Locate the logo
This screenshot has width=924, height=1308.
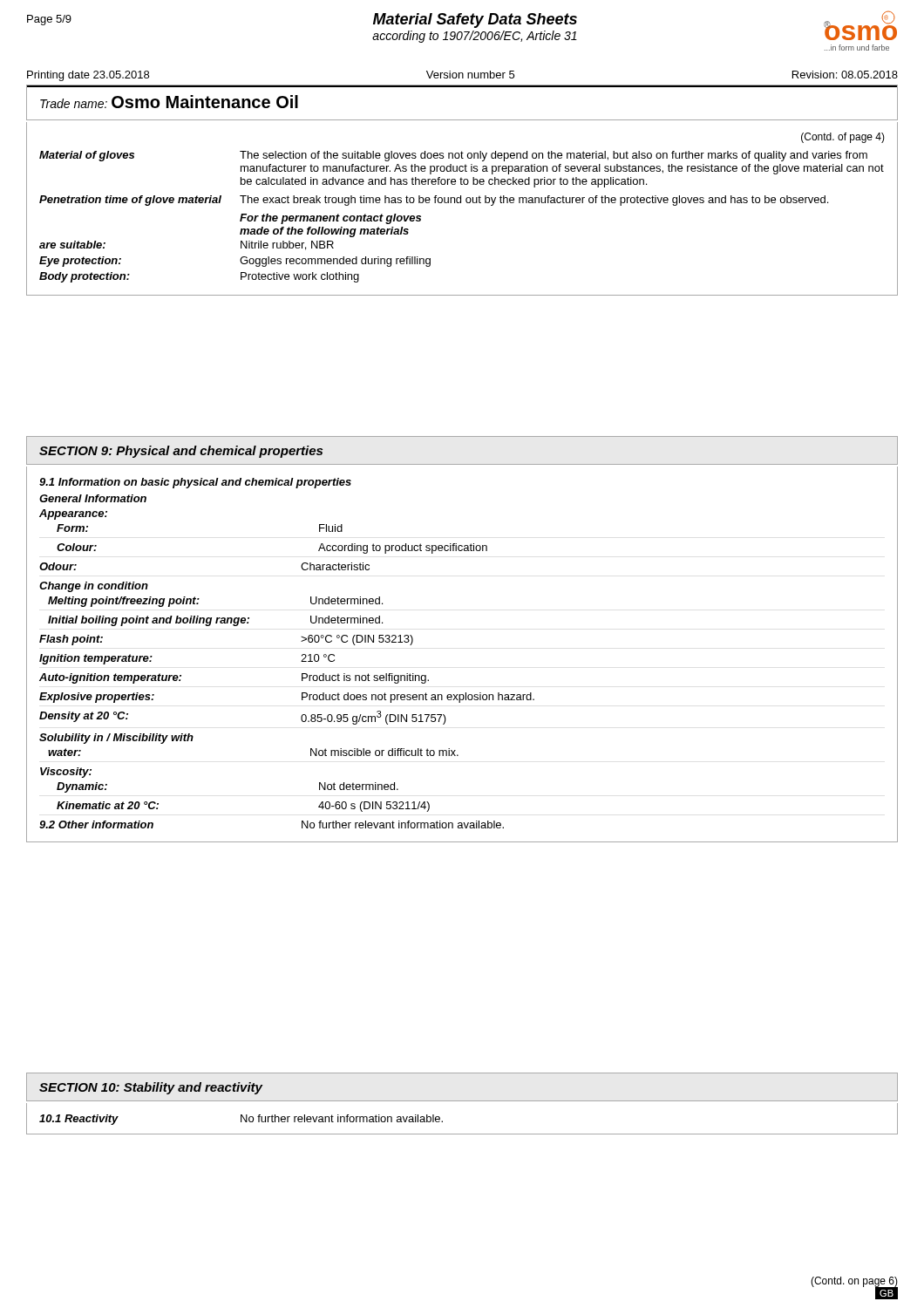click(x=859, y=34)
